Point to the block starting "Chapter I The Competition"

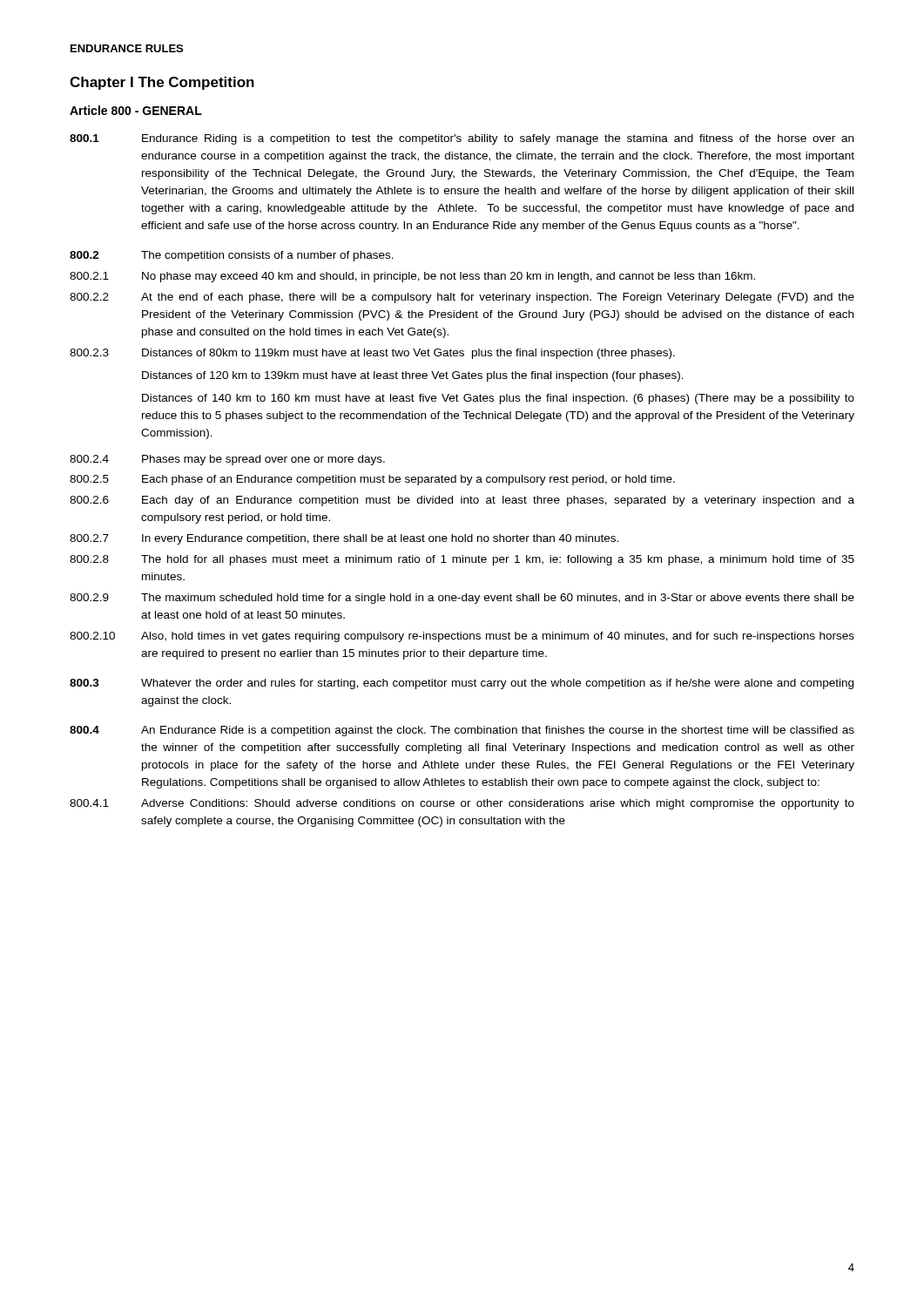pos(162,82)
